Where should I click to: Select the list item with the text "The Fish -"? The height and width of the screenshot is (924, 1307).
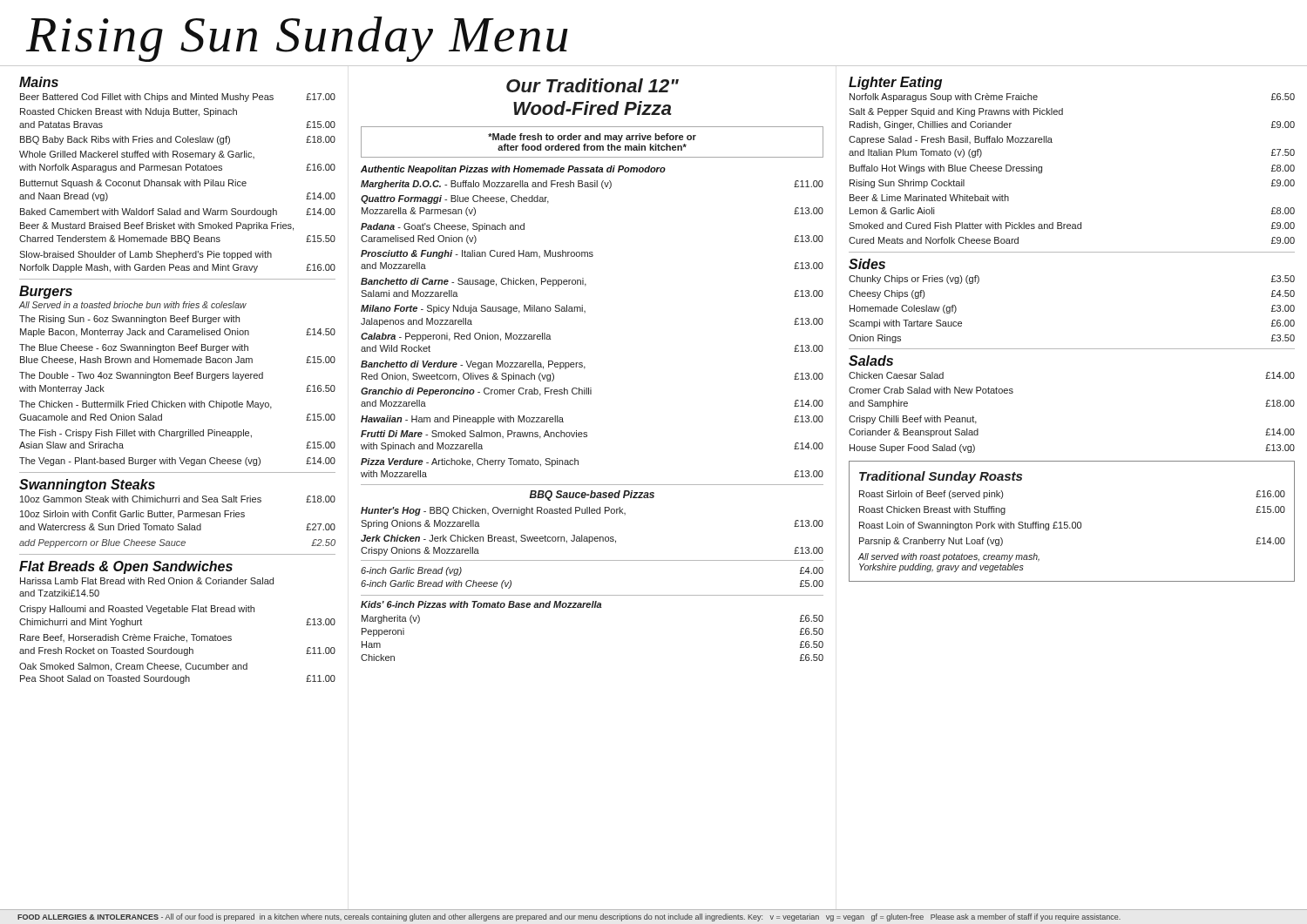coord(177,439)
